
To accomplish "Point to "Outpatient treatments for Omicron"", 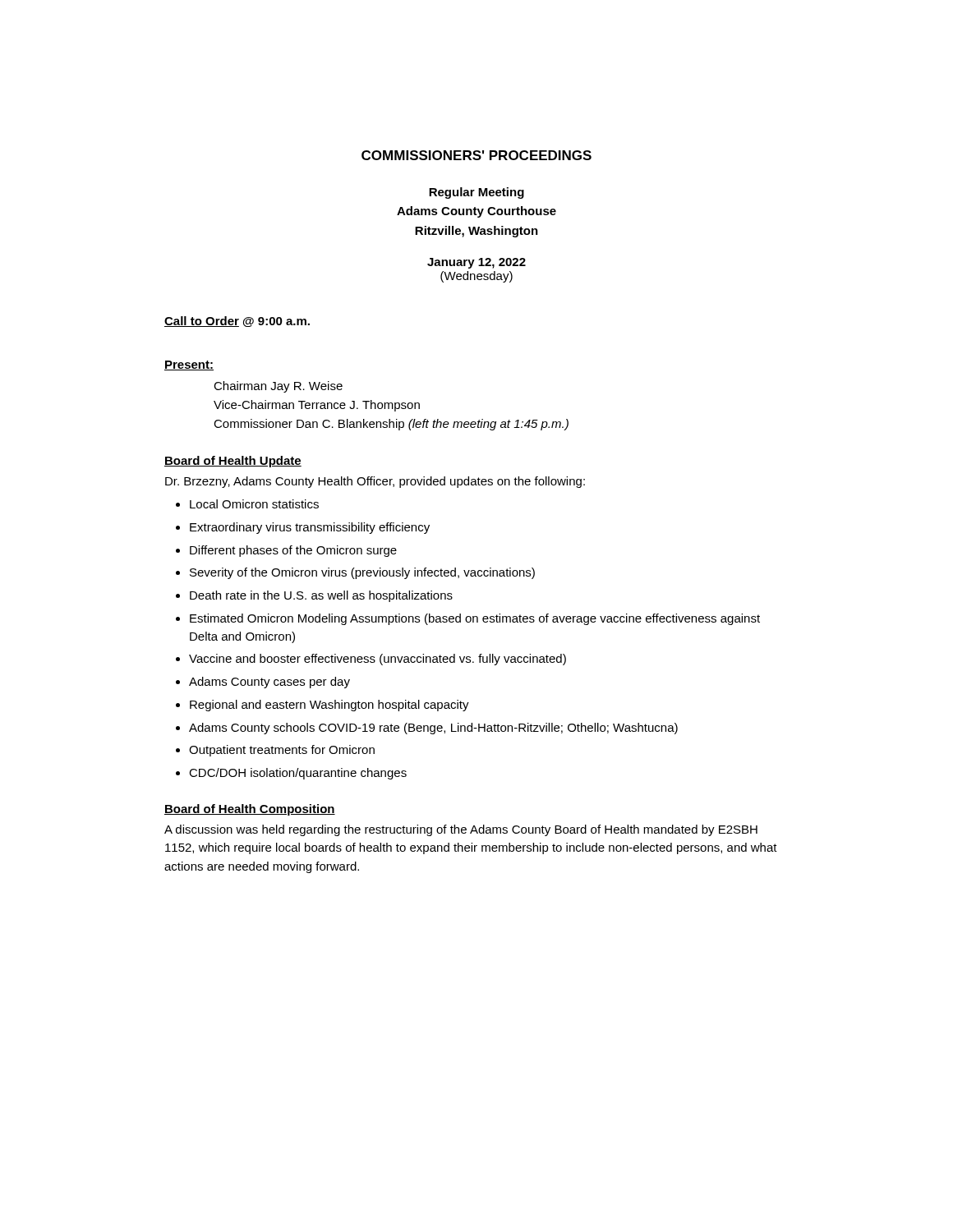I will point(275,751).
